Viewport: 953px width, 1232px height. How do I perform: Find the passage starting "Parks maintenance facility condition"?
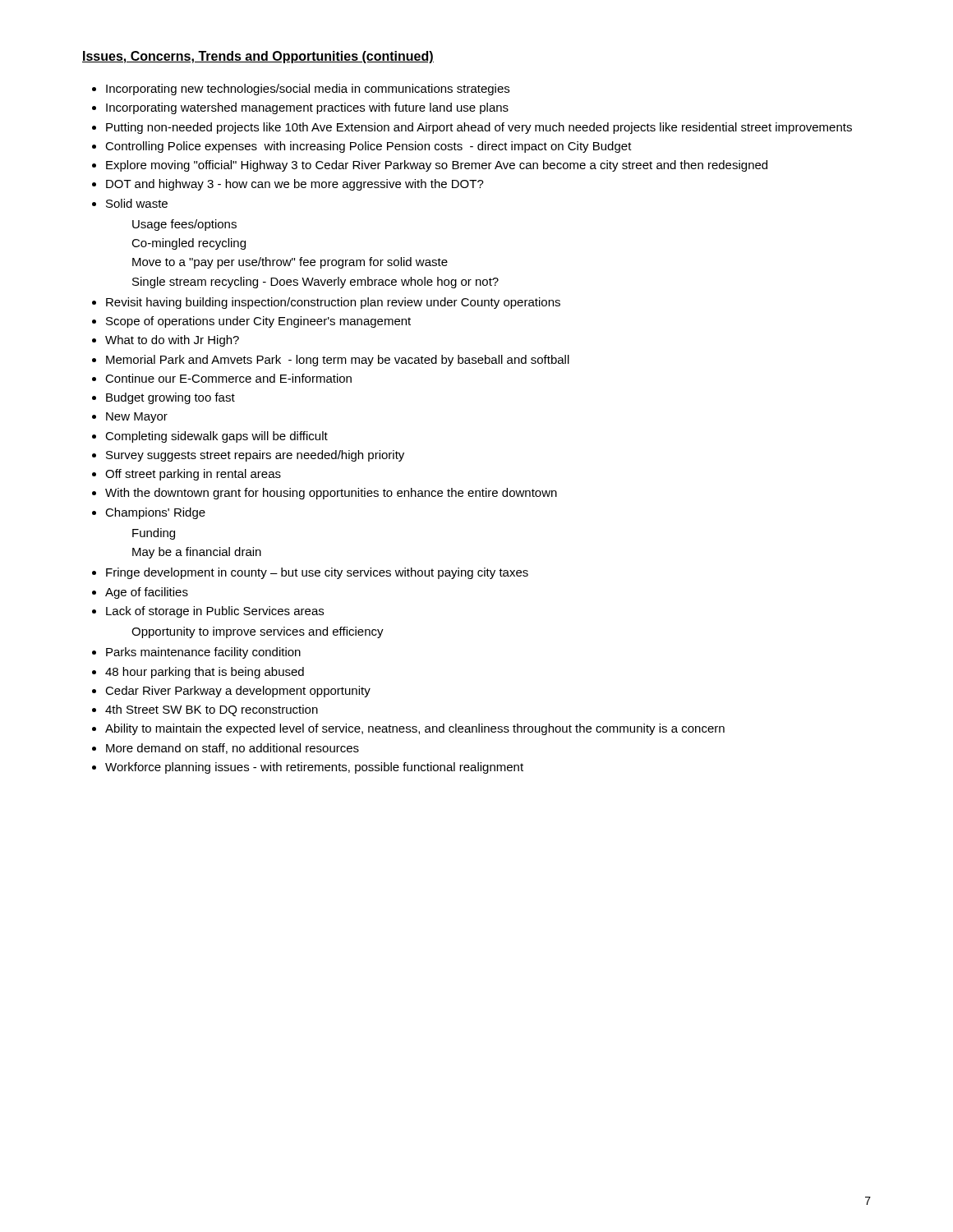[x=203, y=653]
